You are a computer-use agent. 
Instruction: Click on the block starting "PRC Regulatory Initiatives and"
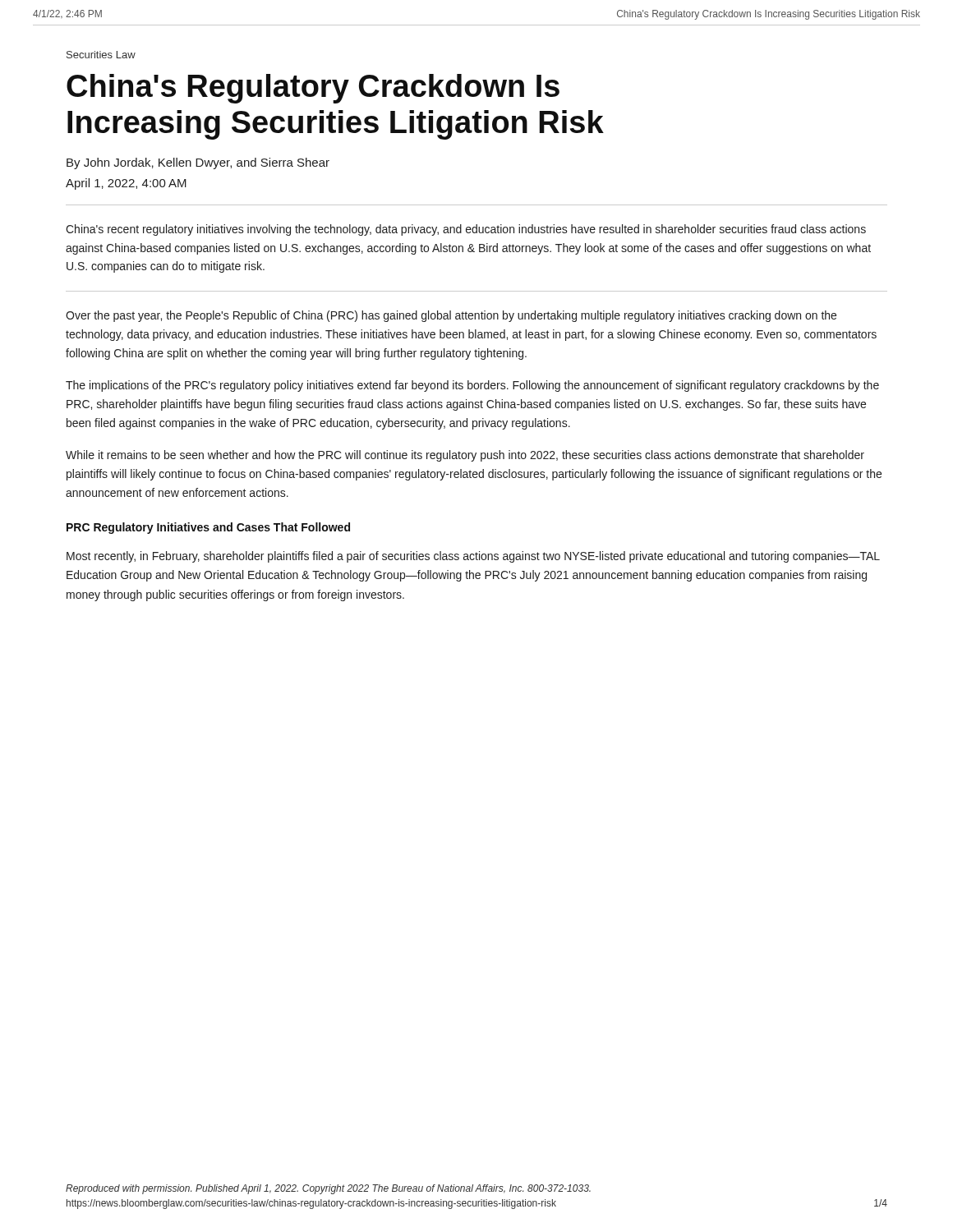[x=208, y=528]
